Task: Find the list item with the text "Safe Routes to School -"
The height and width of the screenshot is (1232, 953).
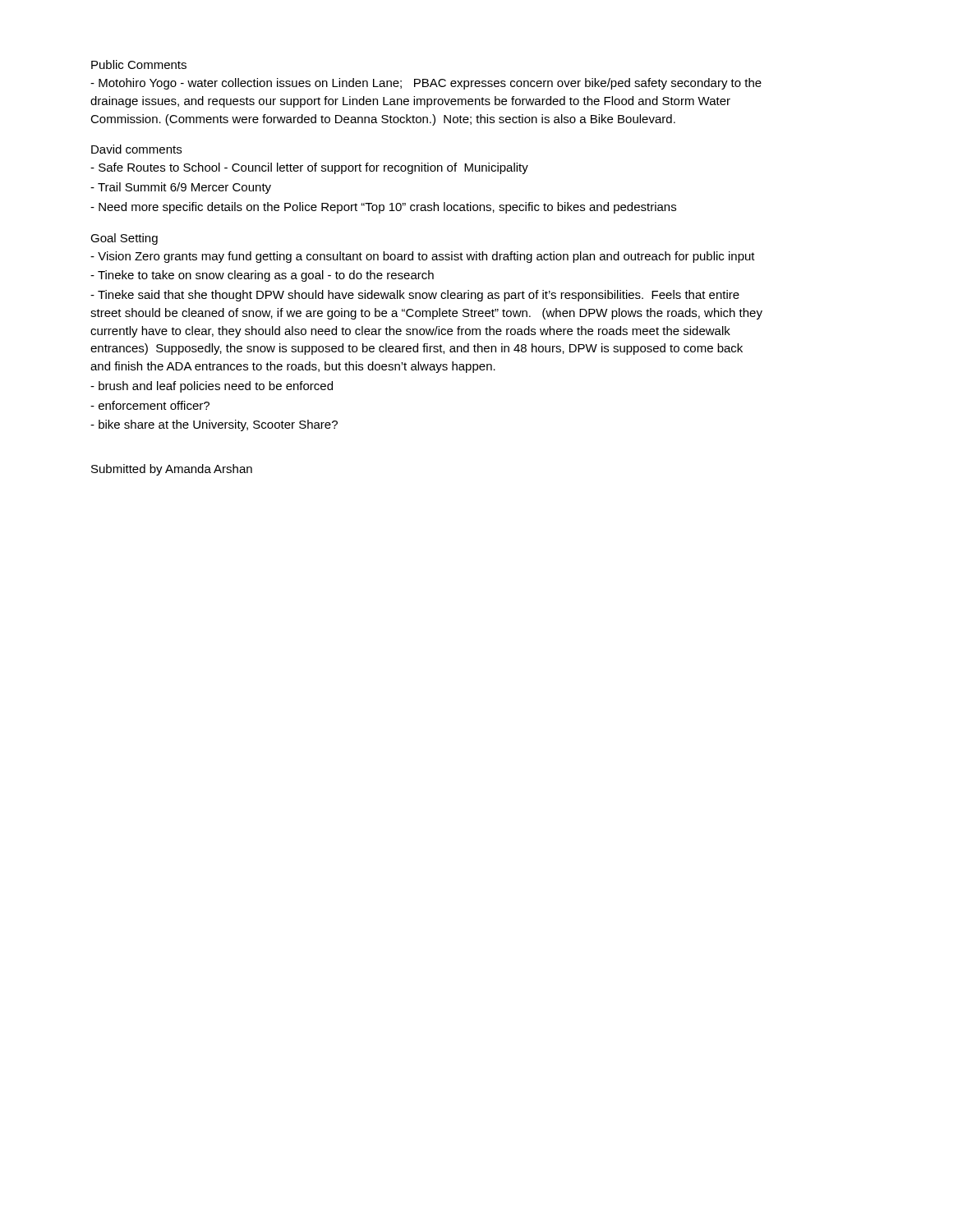Action: coord(309,167)
